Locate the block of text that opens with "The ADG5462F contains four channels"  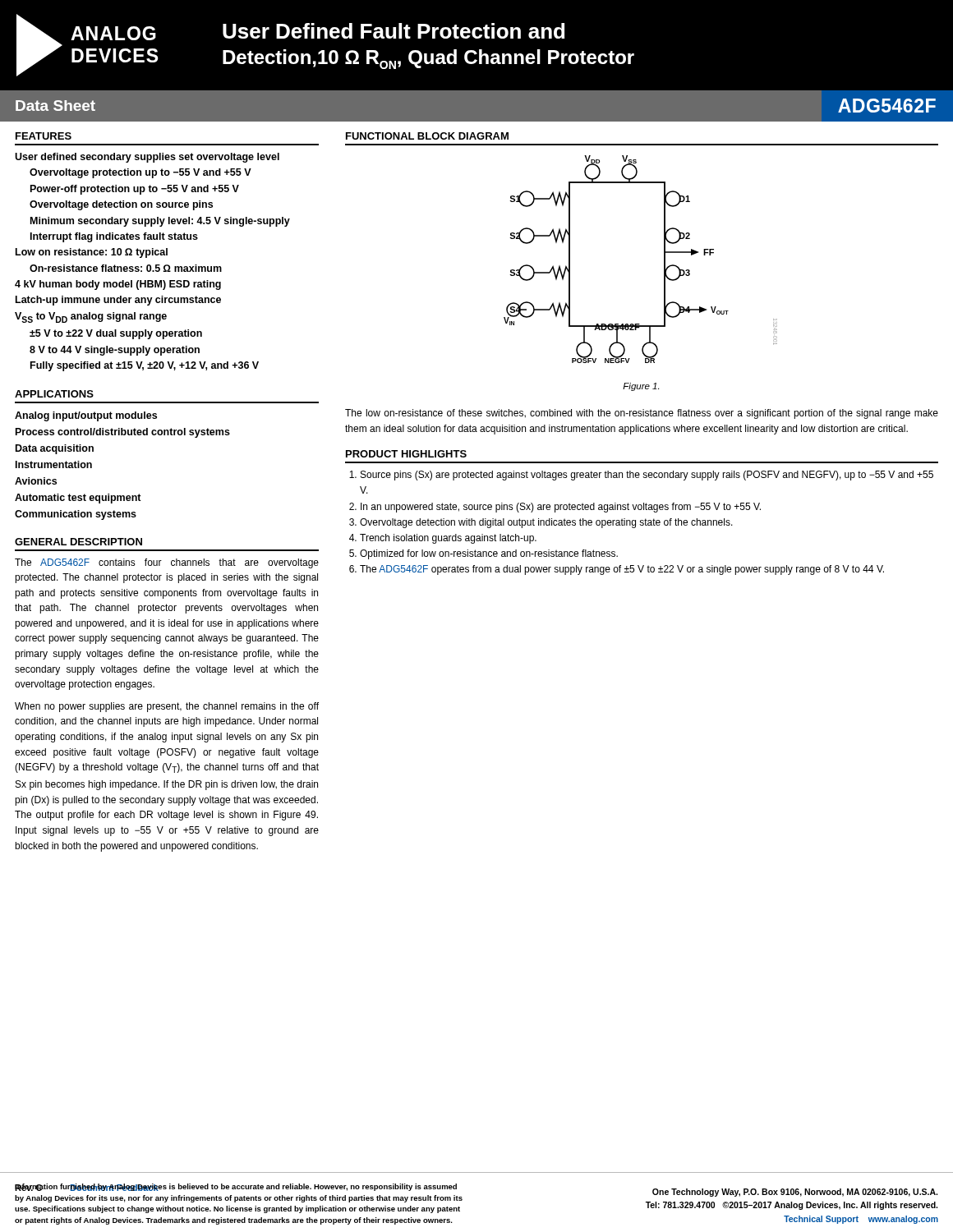[x=167, y=623]
